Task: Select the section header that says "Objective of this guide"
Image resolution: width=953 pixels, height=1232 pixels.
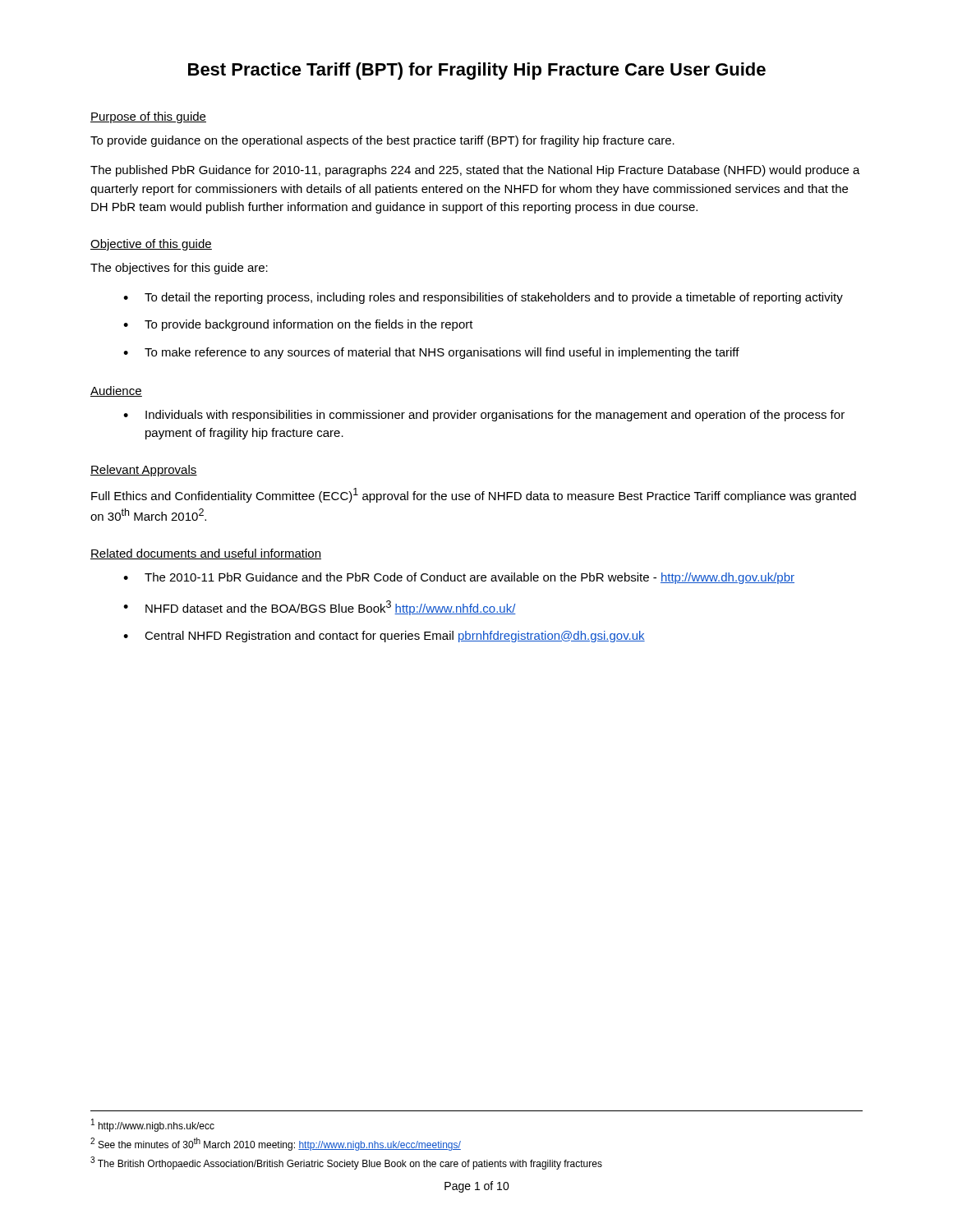Action: (x=151, y=243)
